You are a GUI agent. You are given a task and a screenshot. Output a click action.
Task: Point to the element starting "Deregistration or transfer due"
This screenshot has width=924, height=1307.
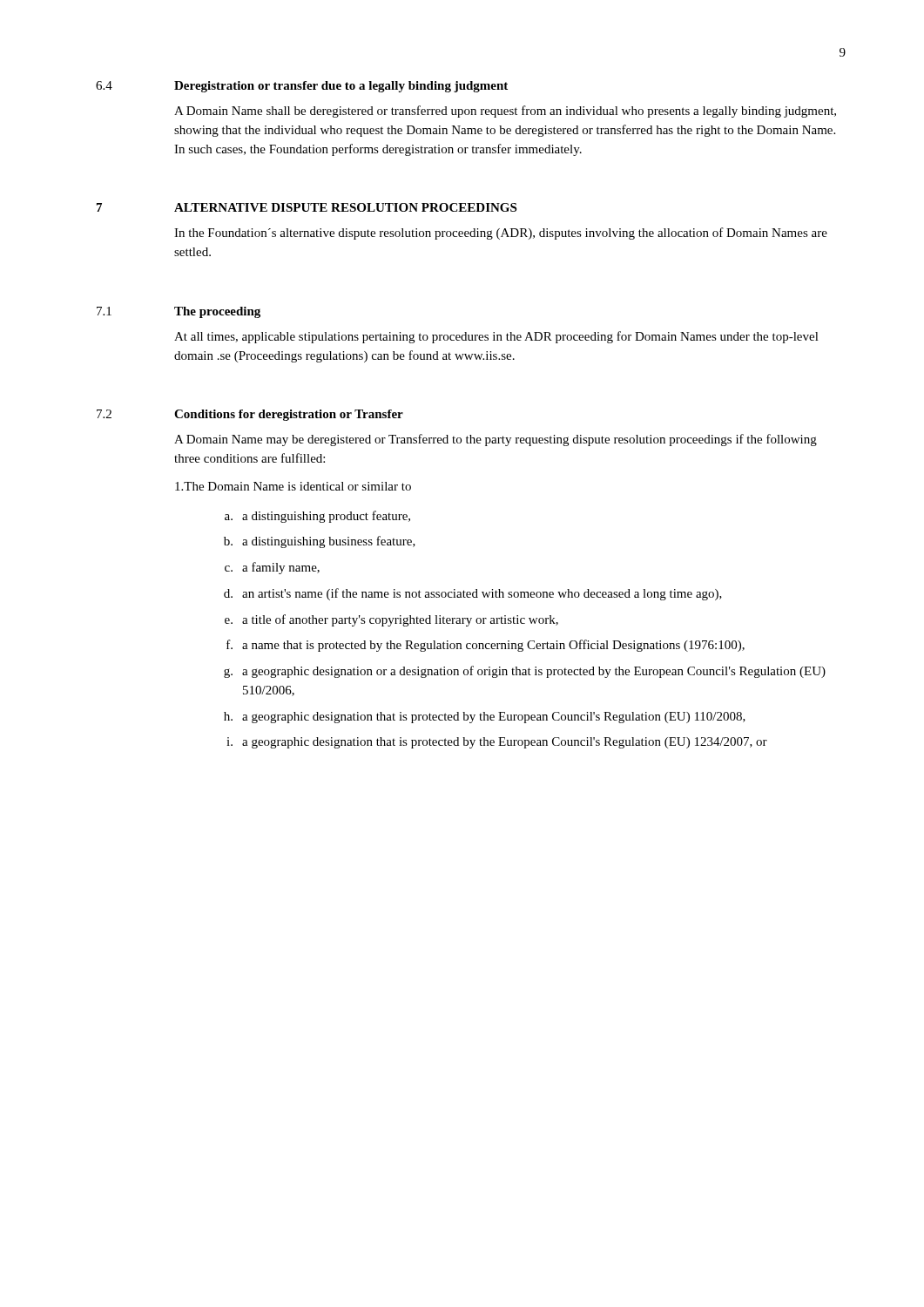[341, 85]
